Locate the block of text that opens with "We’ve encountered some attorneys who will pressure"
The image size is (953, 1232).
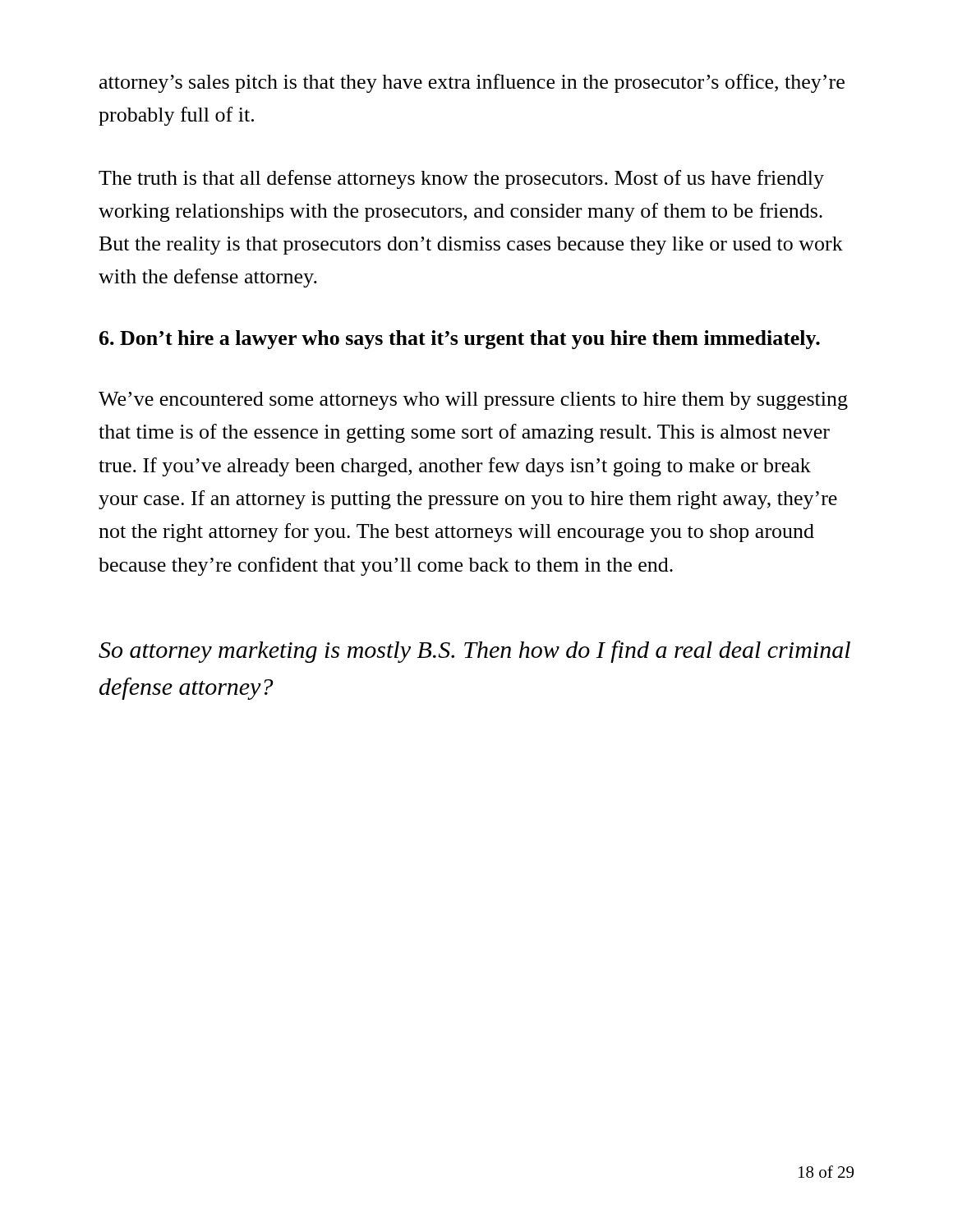473,482
